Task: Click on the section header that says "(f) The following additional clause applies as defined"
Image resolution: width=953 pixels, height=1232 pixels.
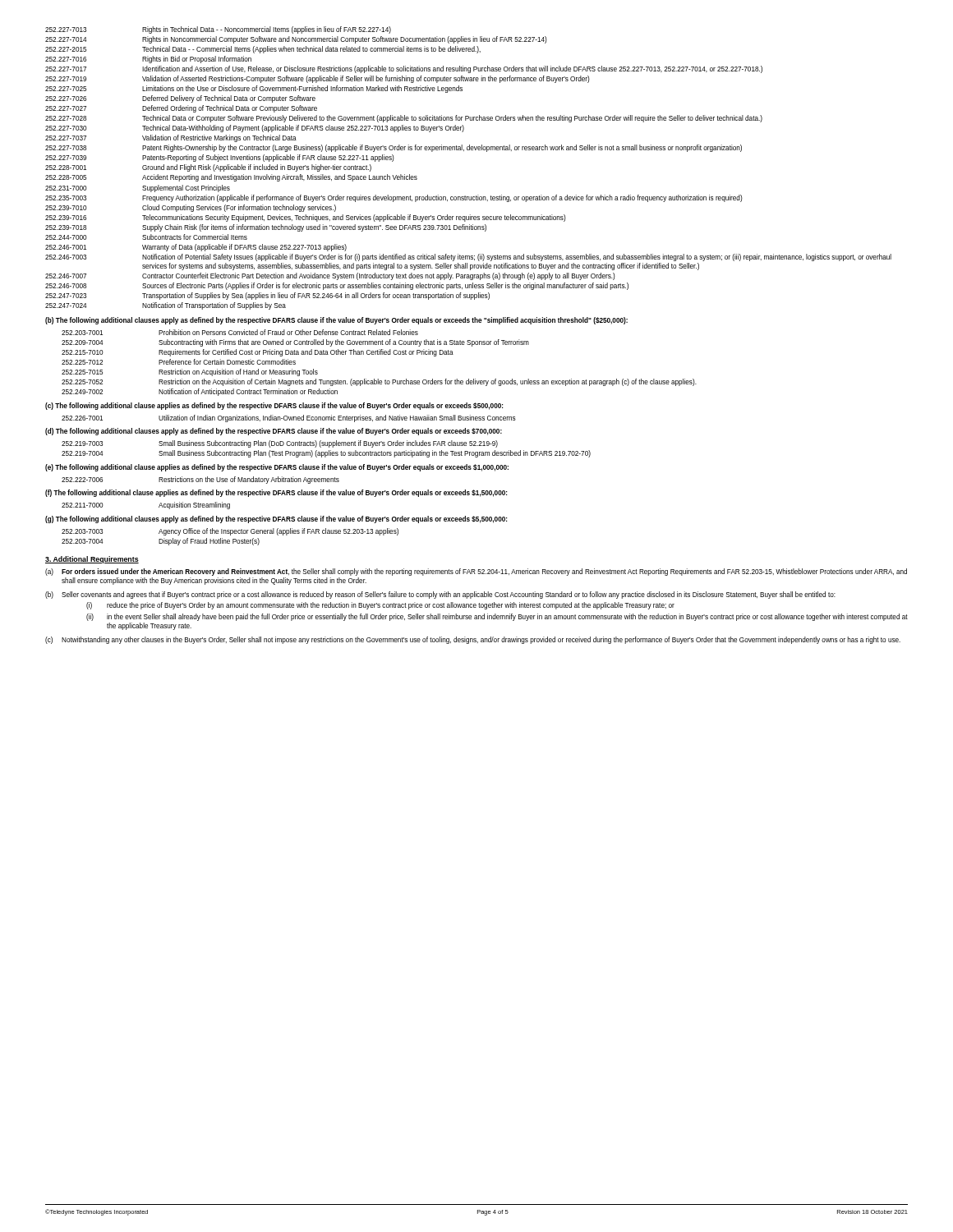Action: [x=276, y=494]
